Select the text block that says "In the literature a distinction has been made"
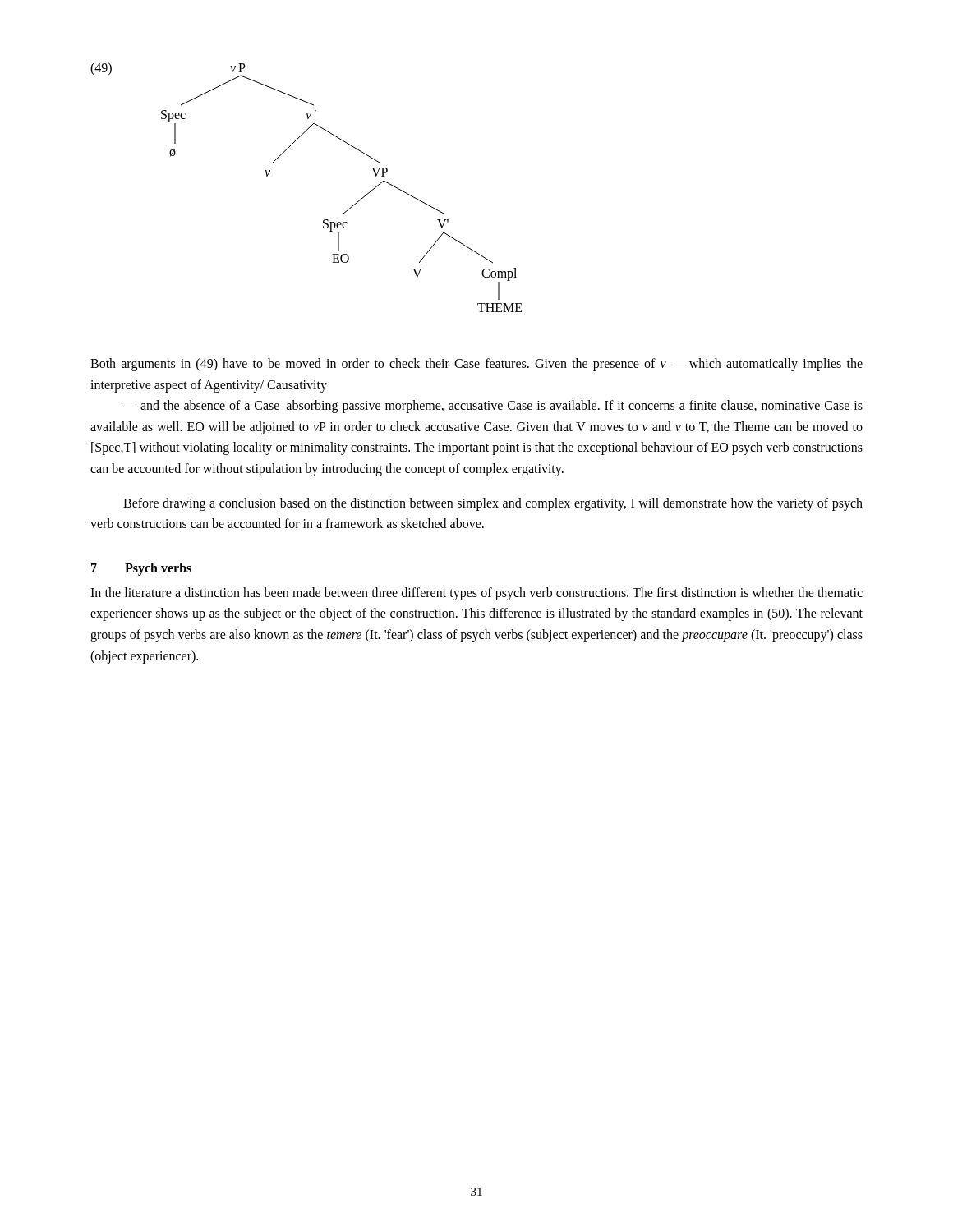 click(x=476, y=624)
